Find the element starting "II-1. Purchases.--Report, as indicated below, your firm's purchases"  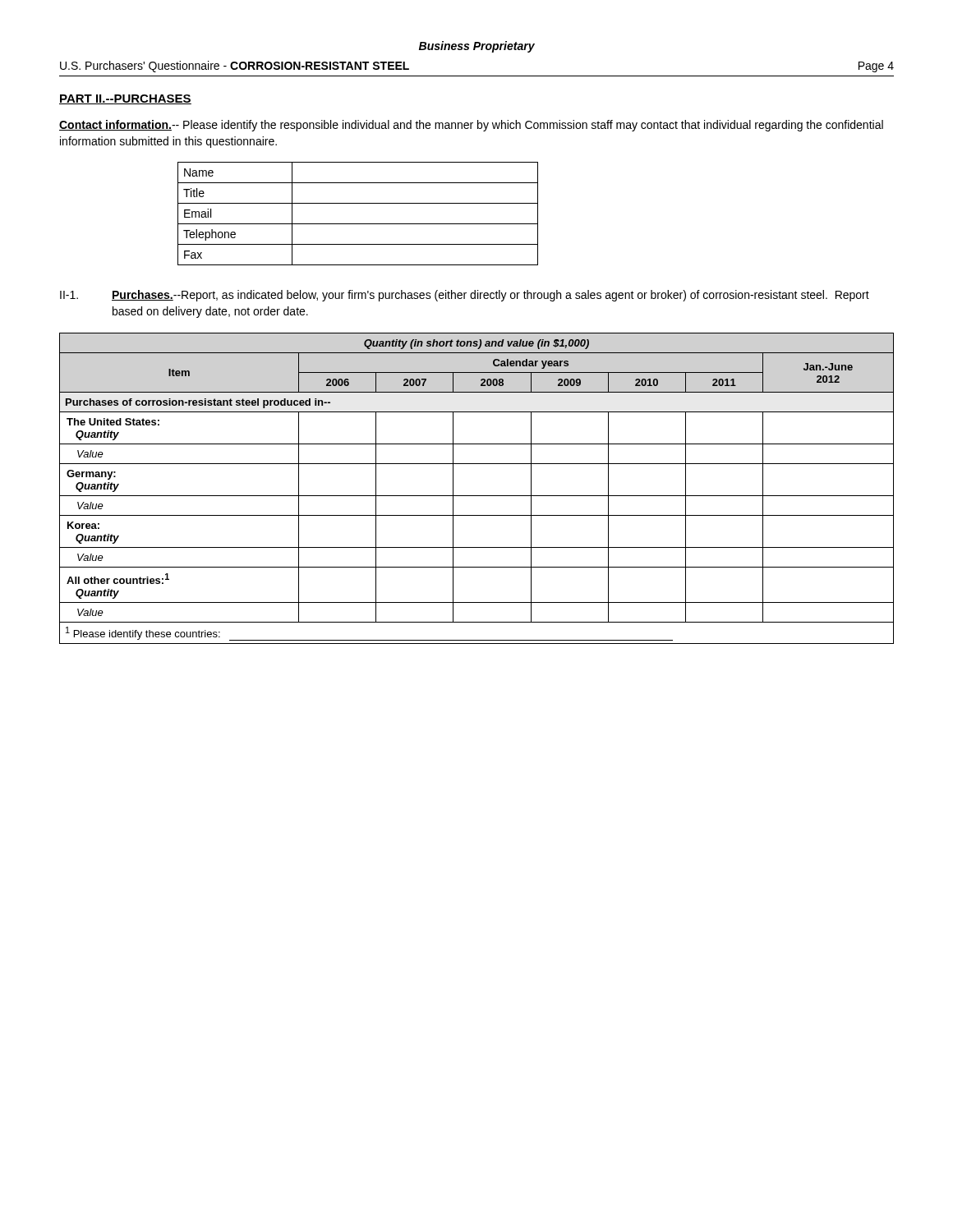coord(476,303)
